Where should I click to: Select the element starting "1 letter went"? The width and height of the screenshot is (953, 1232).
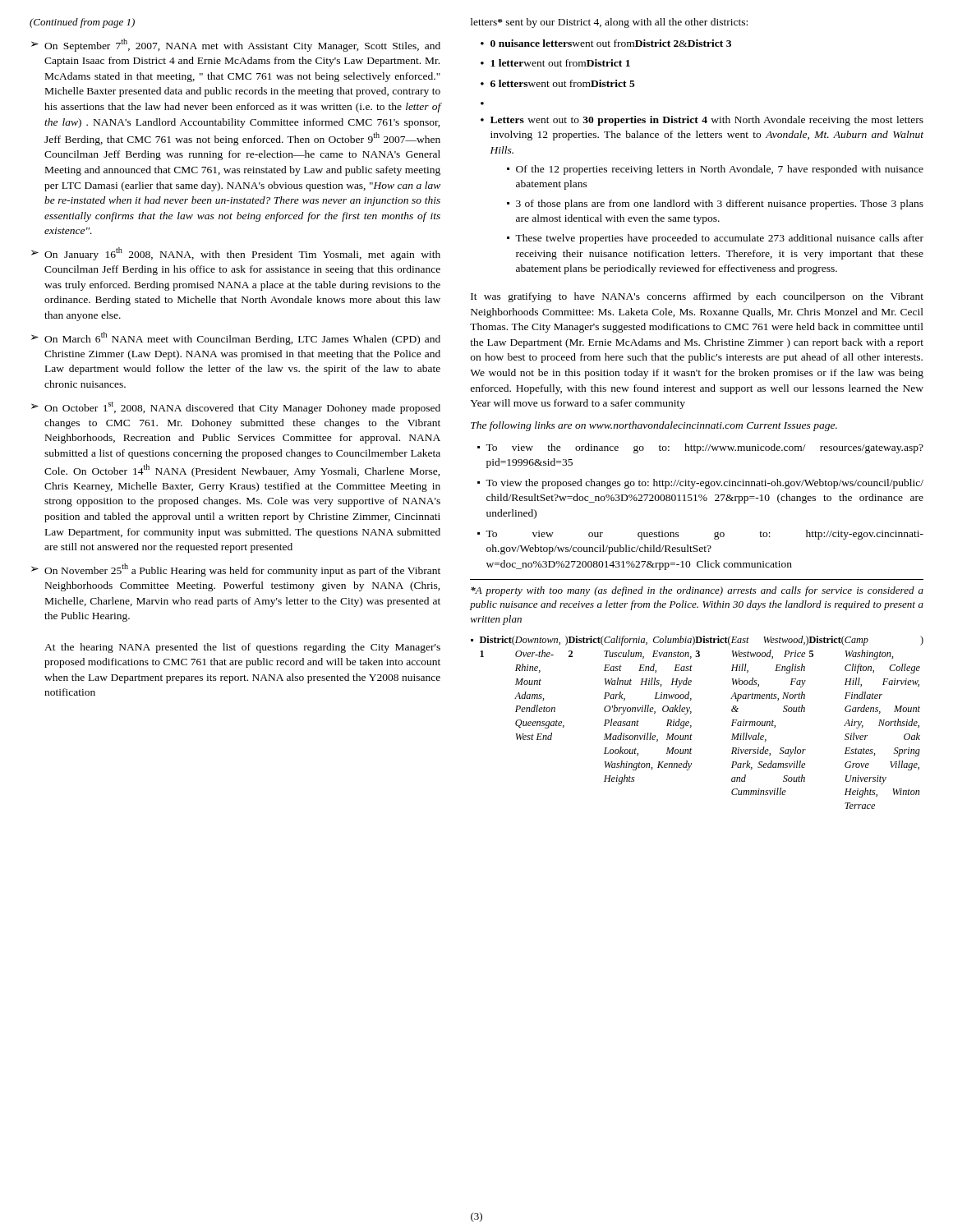pos(560,64)
